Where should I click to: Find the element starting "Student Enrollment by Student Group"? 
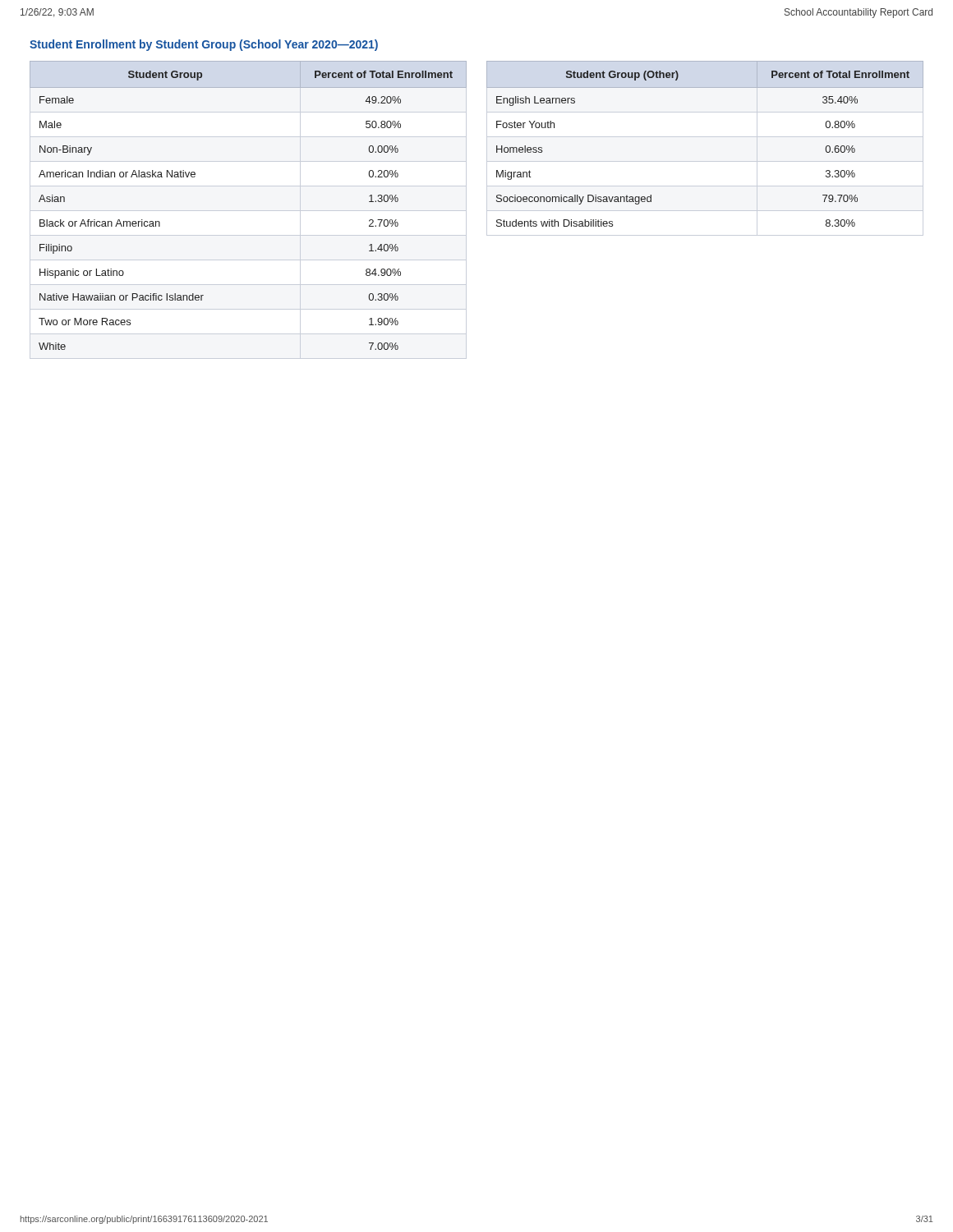(x=204, y=44)
